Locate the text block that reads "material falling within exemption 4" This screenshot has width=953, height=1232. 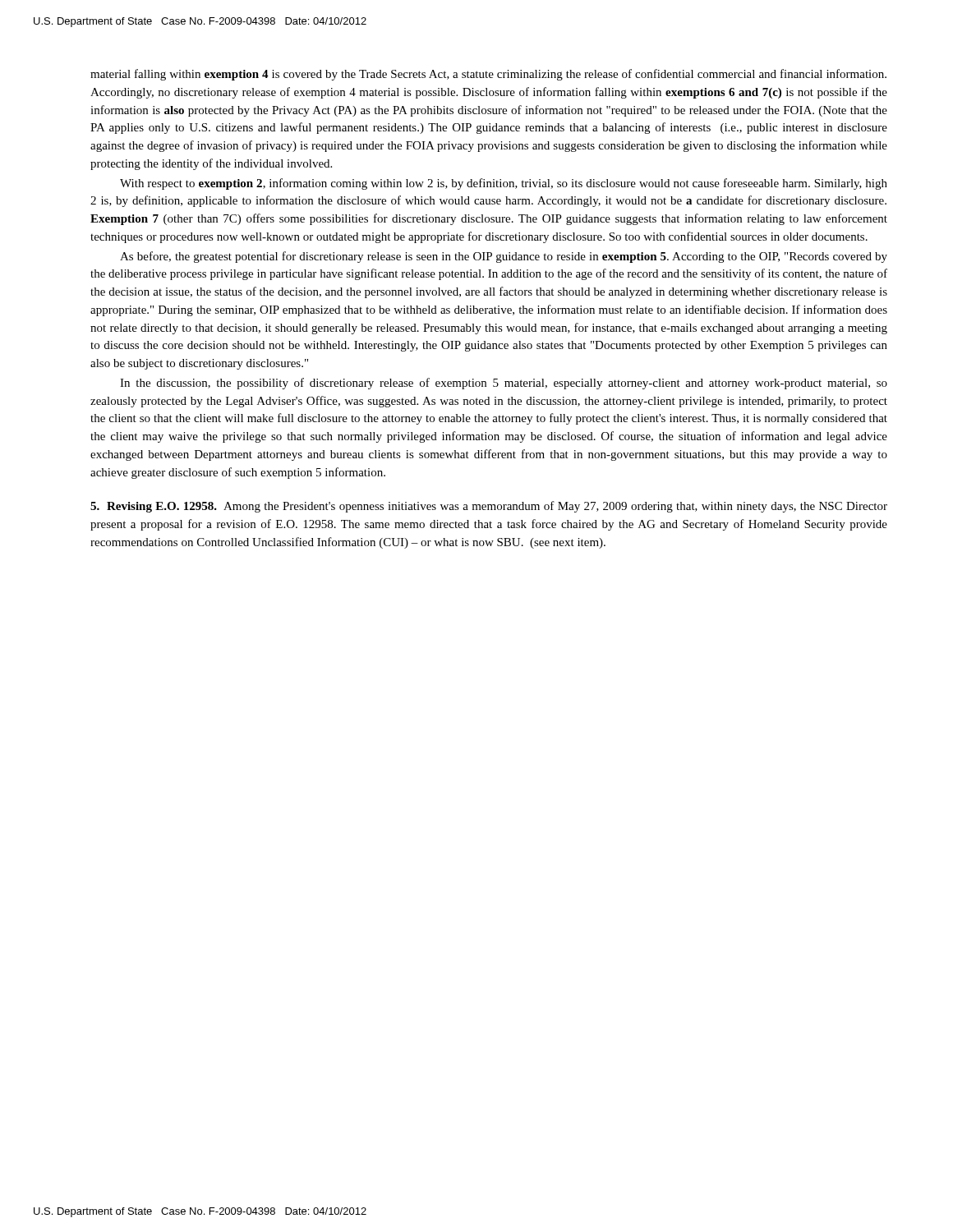tap(489, 119)
